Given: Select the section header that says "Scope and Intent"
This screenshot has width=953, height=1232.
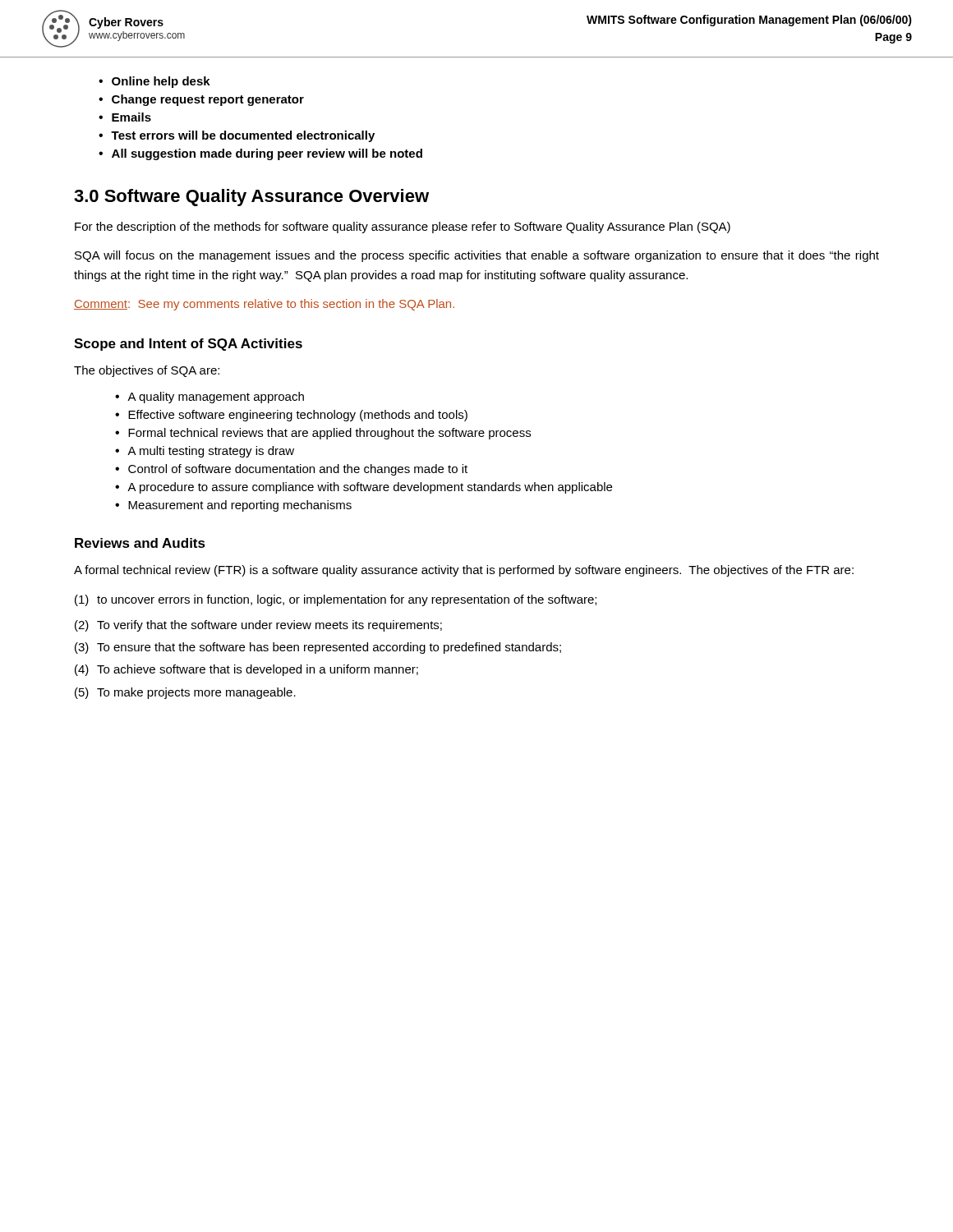Looking at the screenshot, I should point(188,344).
